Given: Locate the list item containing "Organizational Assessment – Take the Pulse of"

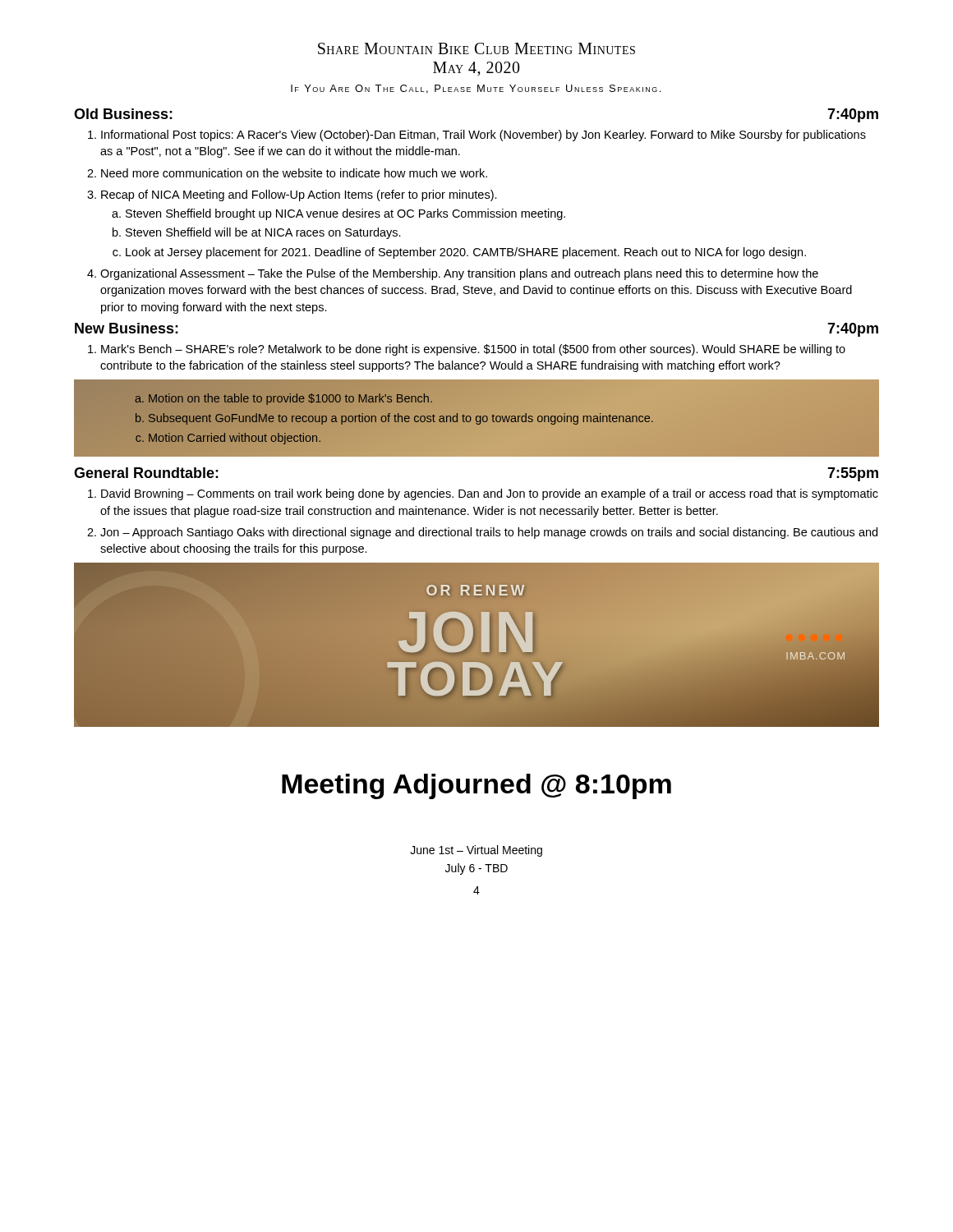Looking at the screenshot, I should pyautogui.click(x=476, y=290).
